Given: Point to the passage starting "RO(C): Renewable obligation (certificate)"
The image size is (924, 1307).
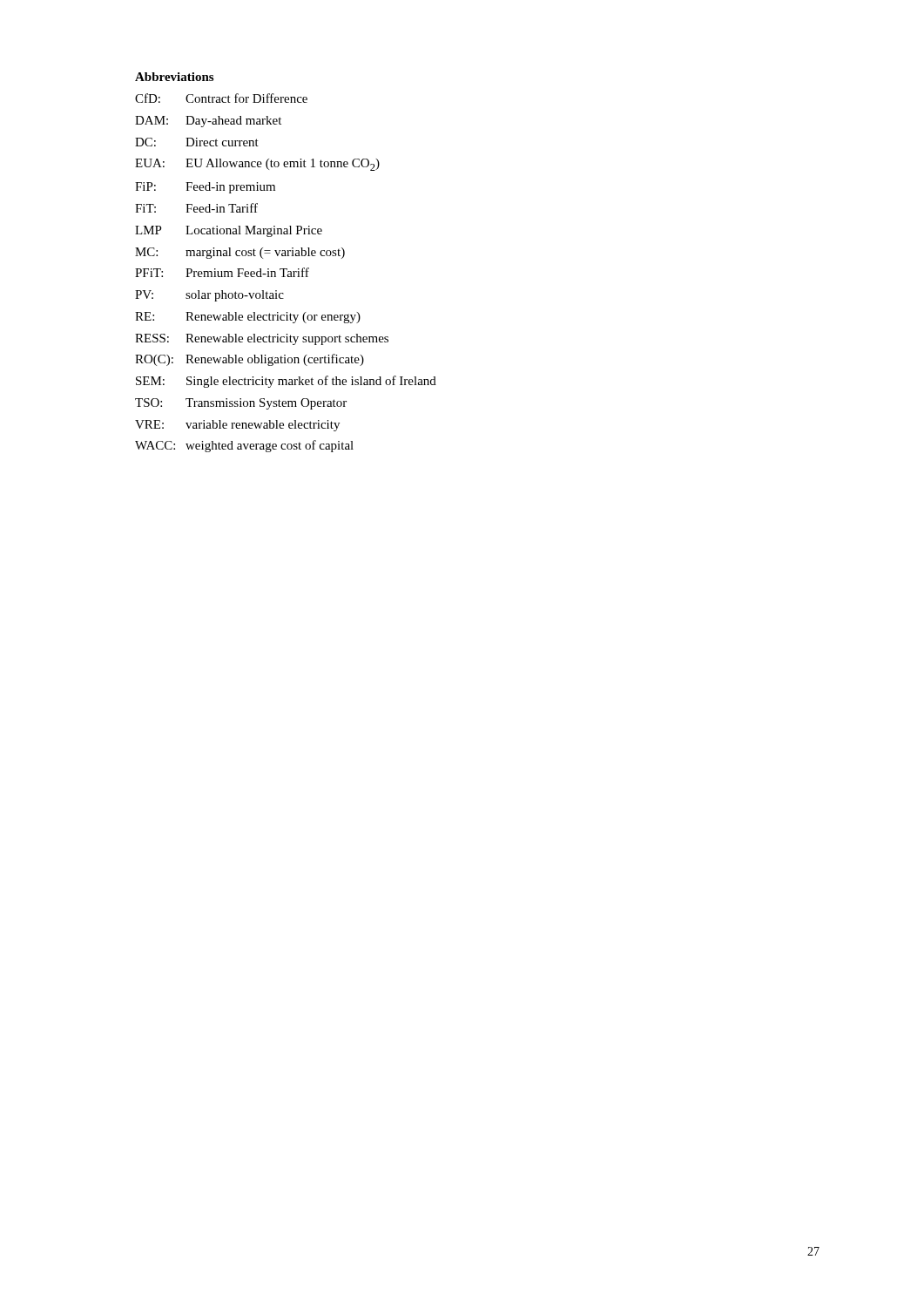Looking at the screenshot, I should [249, 360].
